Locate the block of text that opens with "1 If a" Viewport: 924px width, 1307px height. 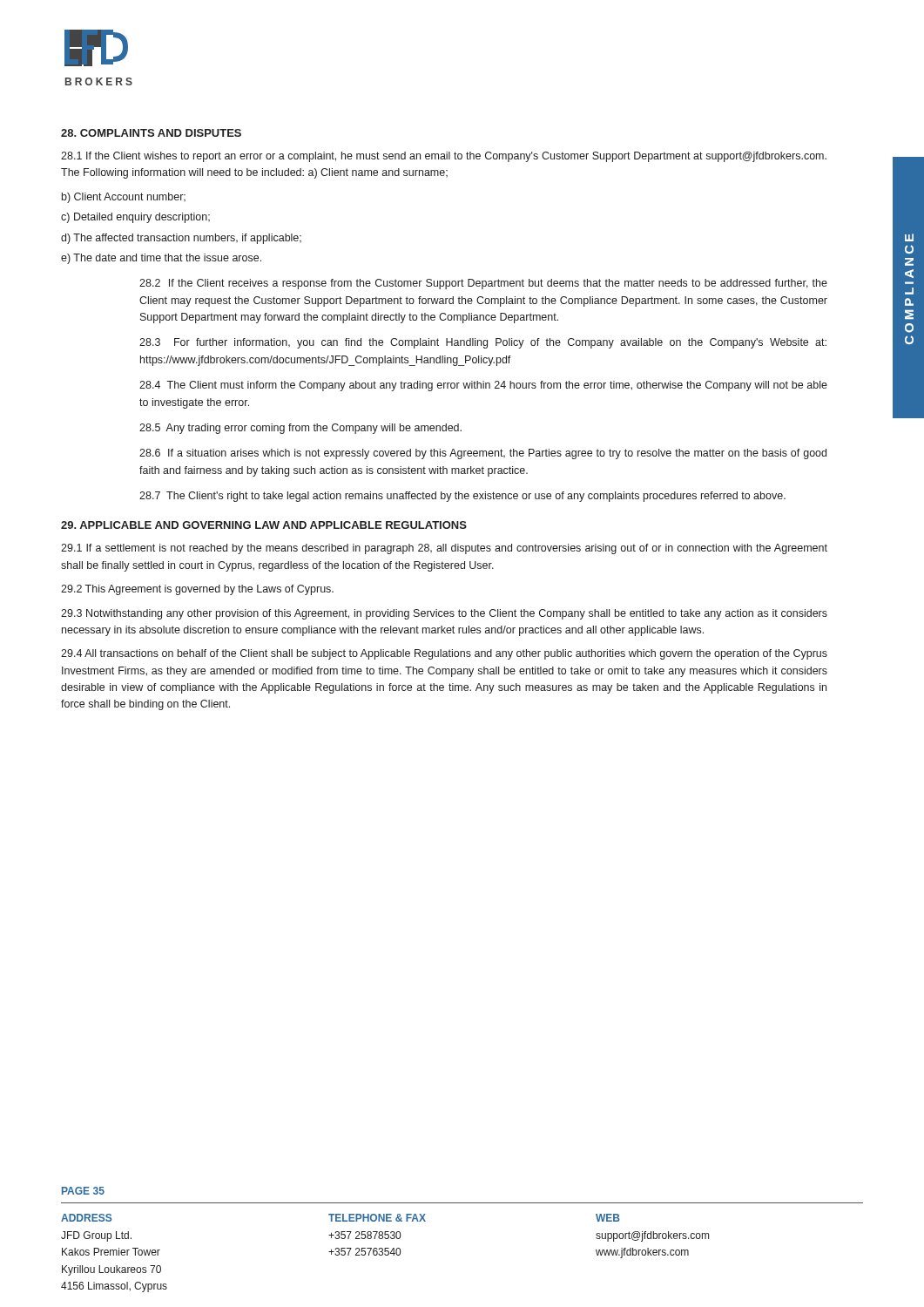[x=444, y=557]
